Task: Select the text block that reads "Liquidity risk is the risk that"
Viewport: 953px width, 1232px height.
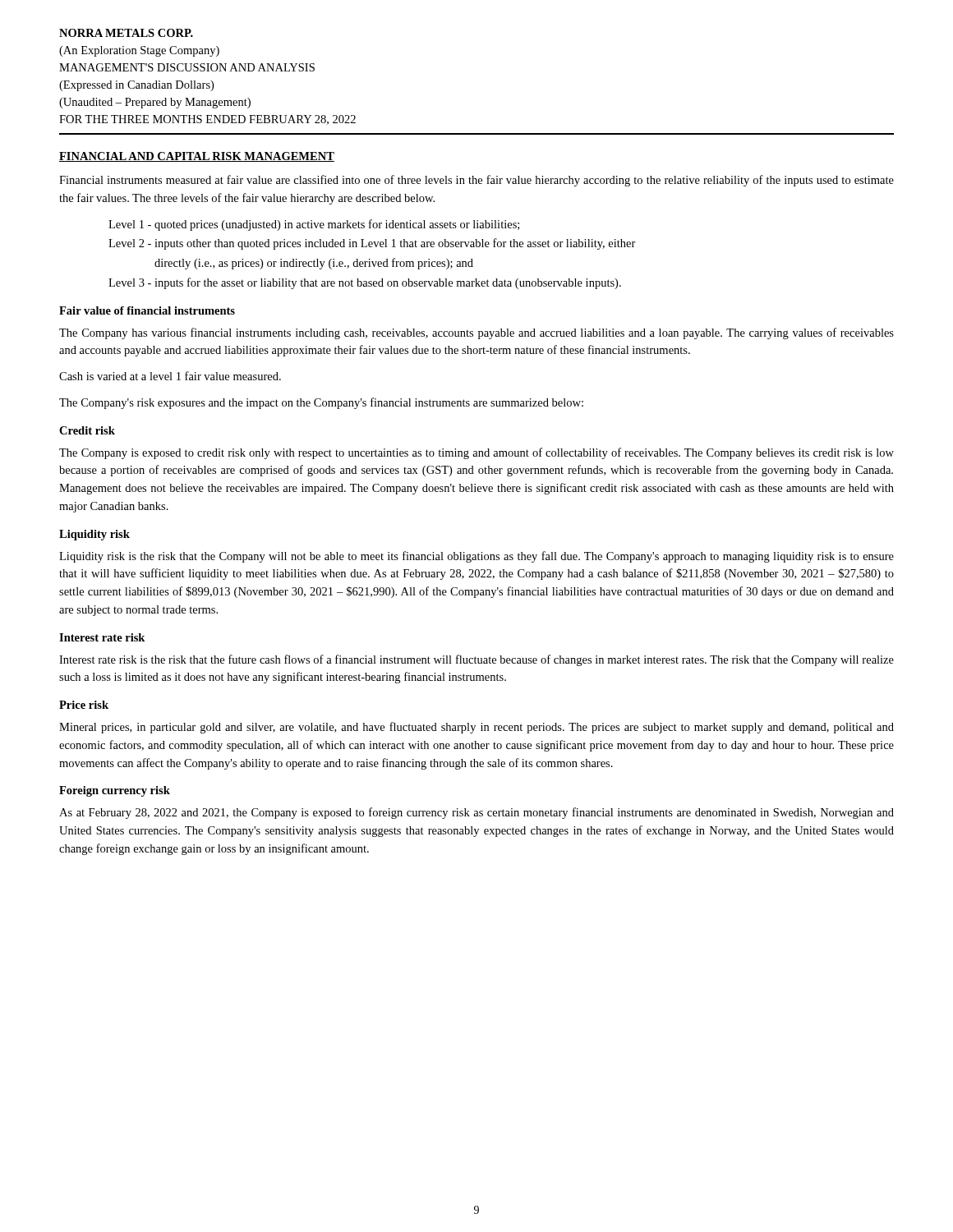Action: (476, 582)
